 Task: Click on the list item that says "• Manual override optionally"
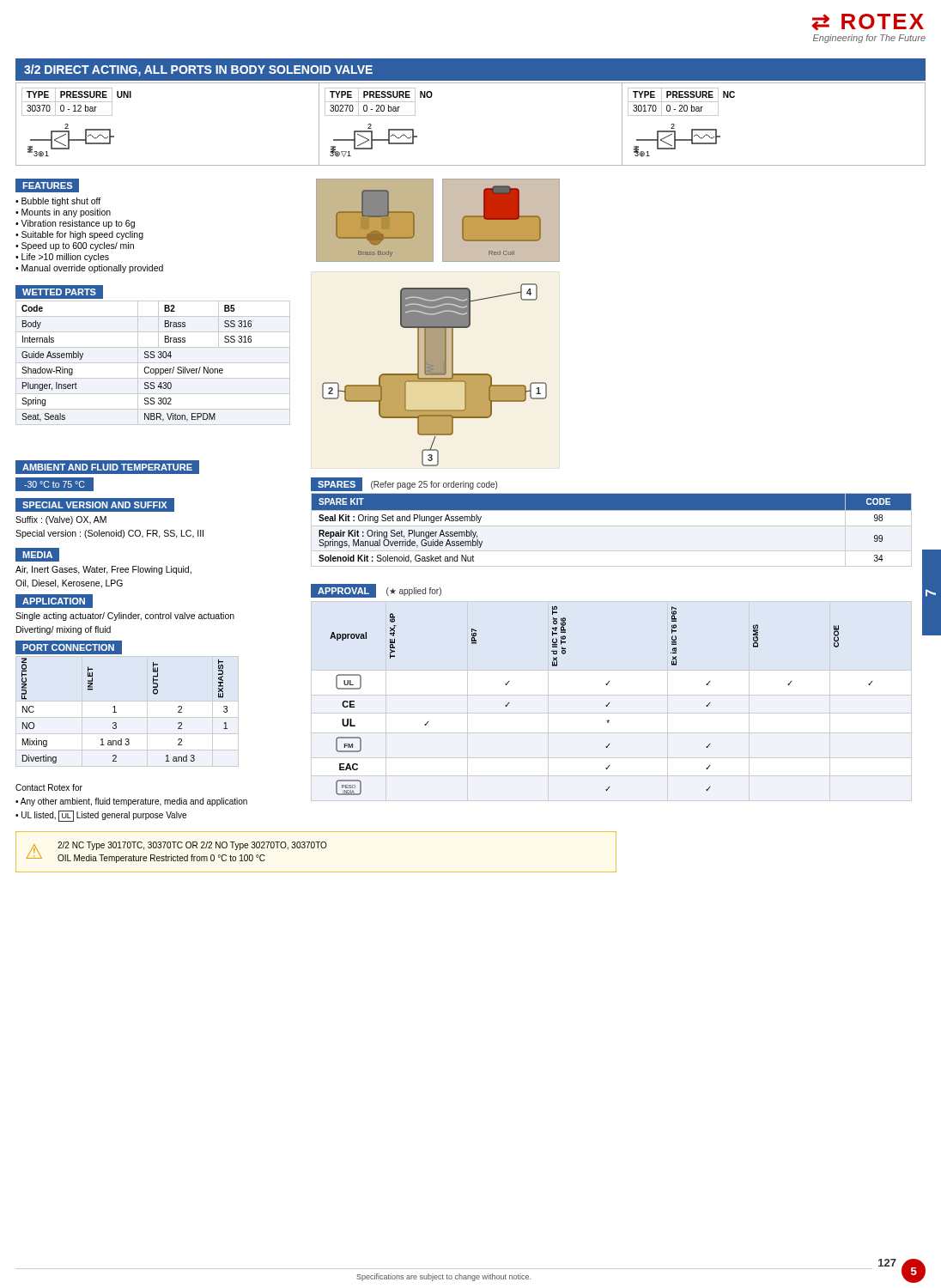[89, 268]
